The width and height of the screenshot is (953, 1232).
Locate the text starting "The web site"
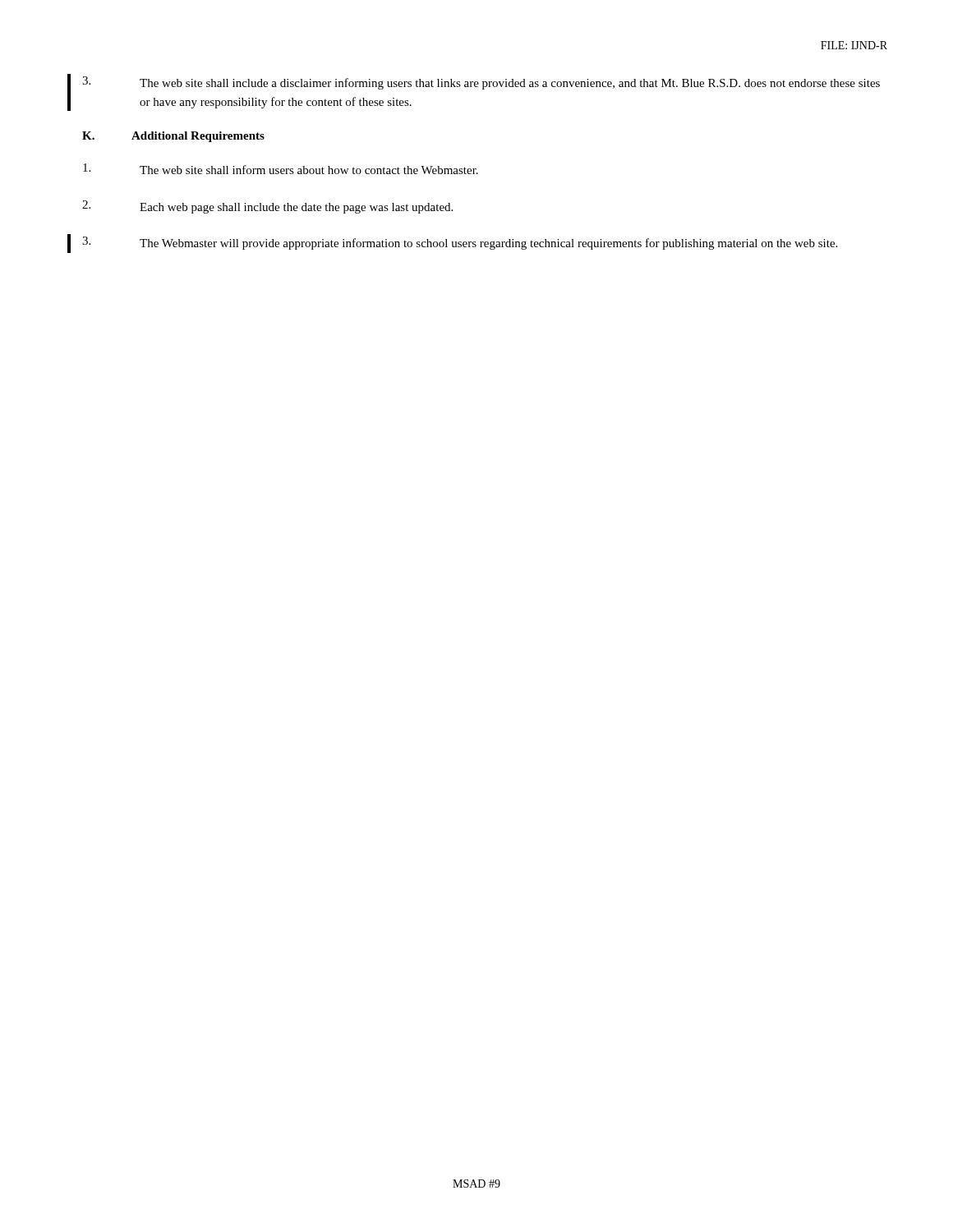tap(485, 170)
